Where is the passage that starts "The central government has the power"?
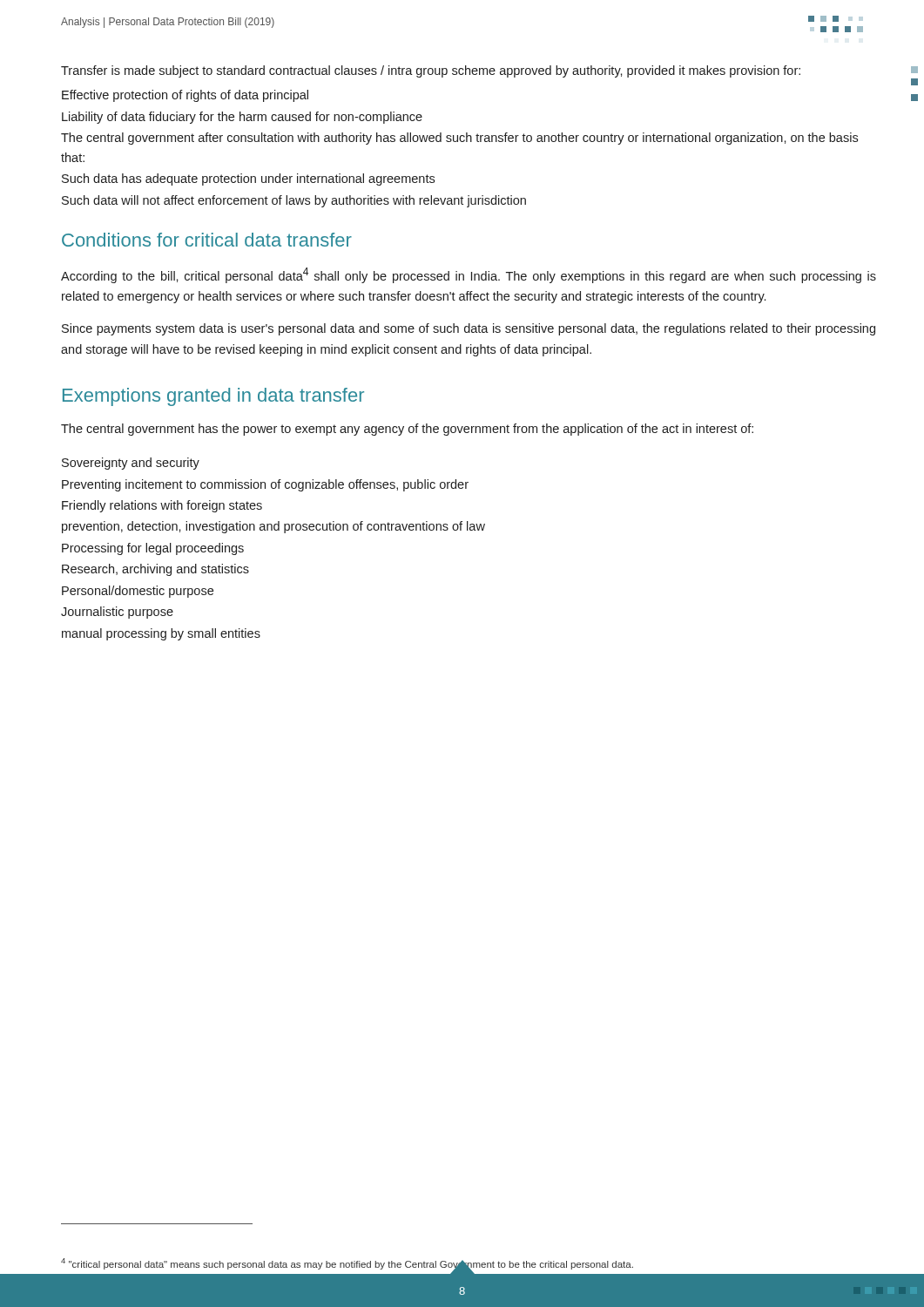The image size is (924, 1307). [x=408, y=429]
